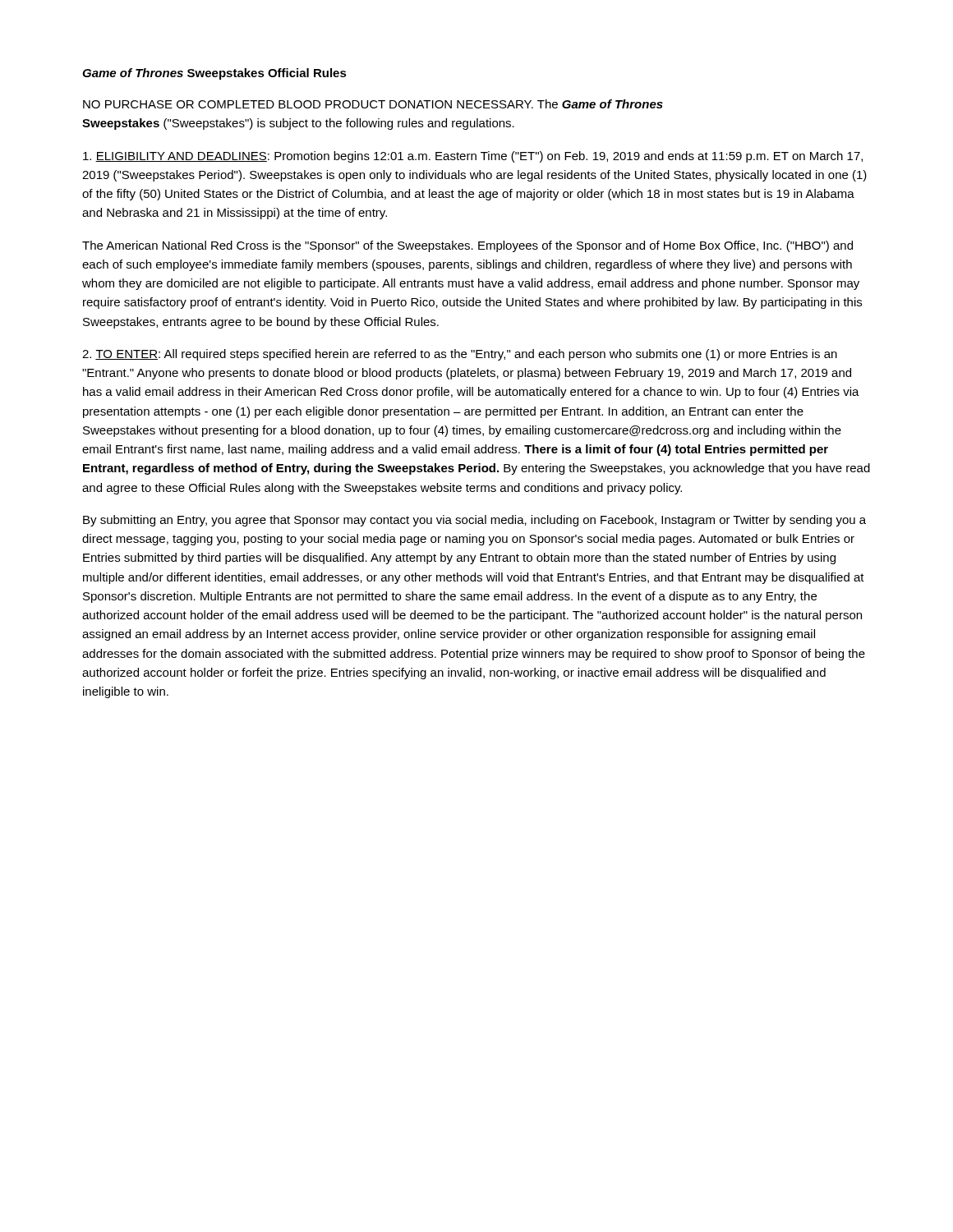Point to the region starting "TO ENTER: All required steps"
Screen dimensions: 1232x953
pyautogui.click(x=476, y=420)
